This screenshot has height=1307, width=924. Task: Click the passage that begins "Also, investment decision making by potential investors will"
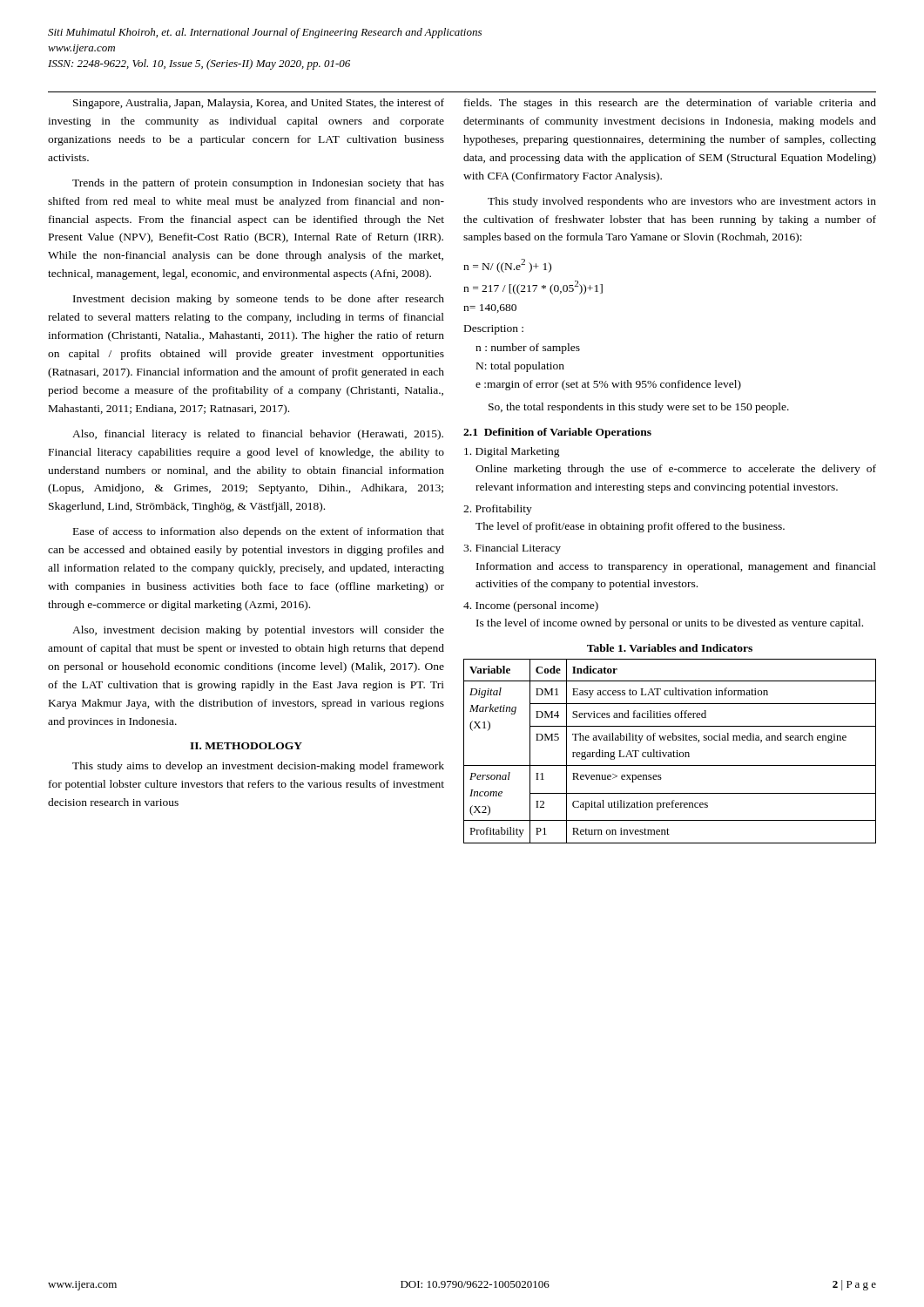pos(246,676)
